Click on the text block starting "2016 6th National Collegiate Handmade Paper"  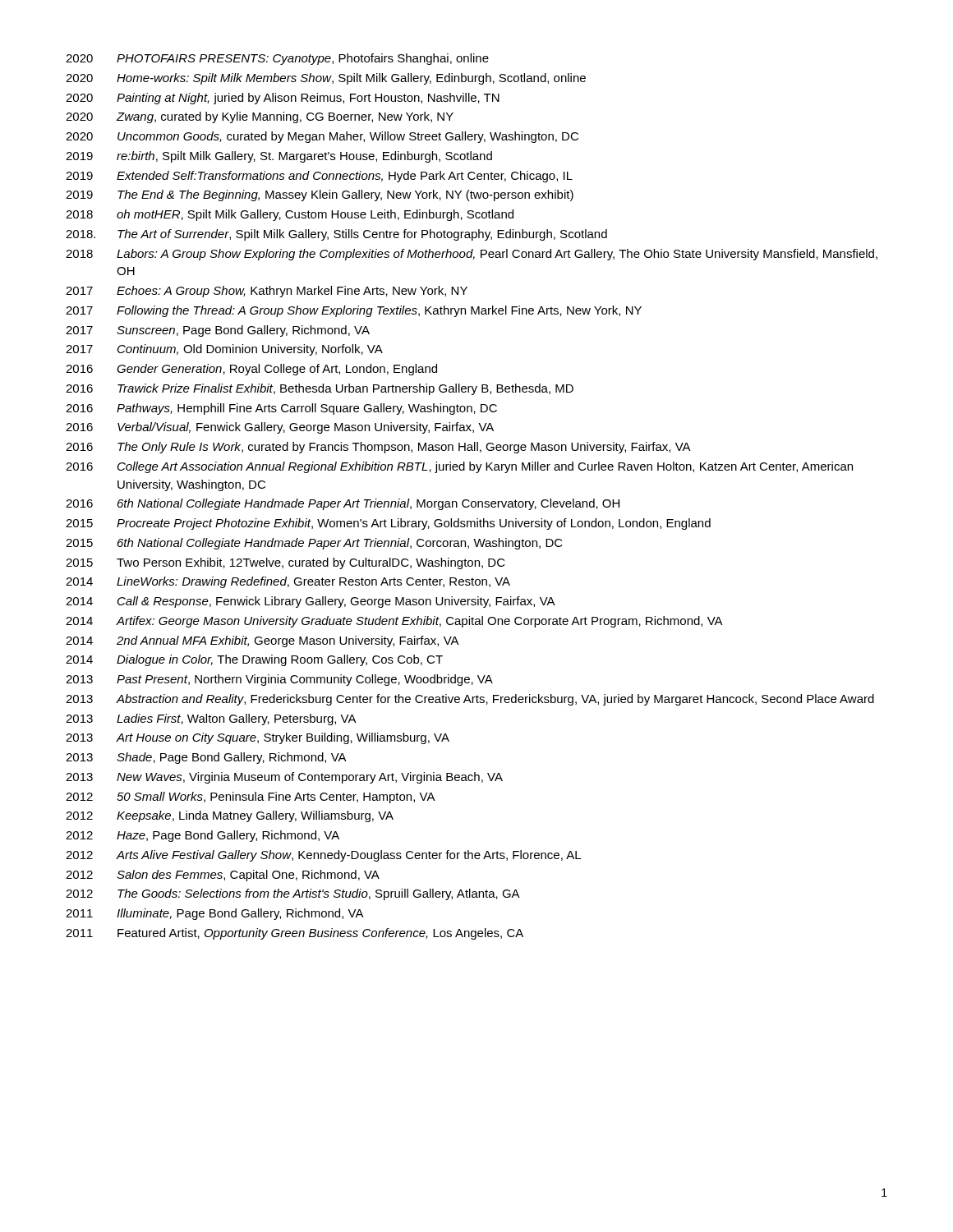click(476, 504)
